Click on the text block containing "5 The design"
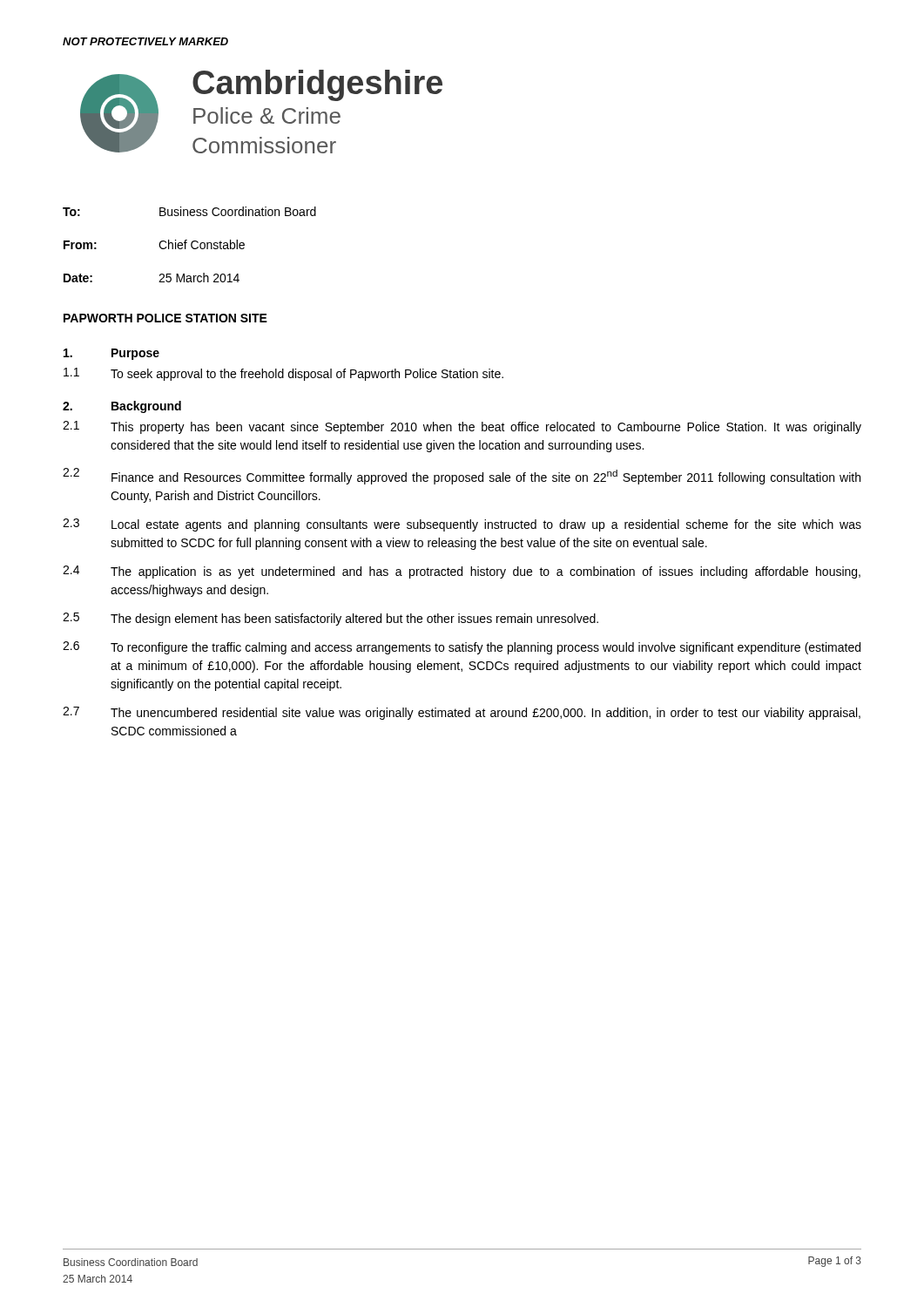 click(331, 619)
